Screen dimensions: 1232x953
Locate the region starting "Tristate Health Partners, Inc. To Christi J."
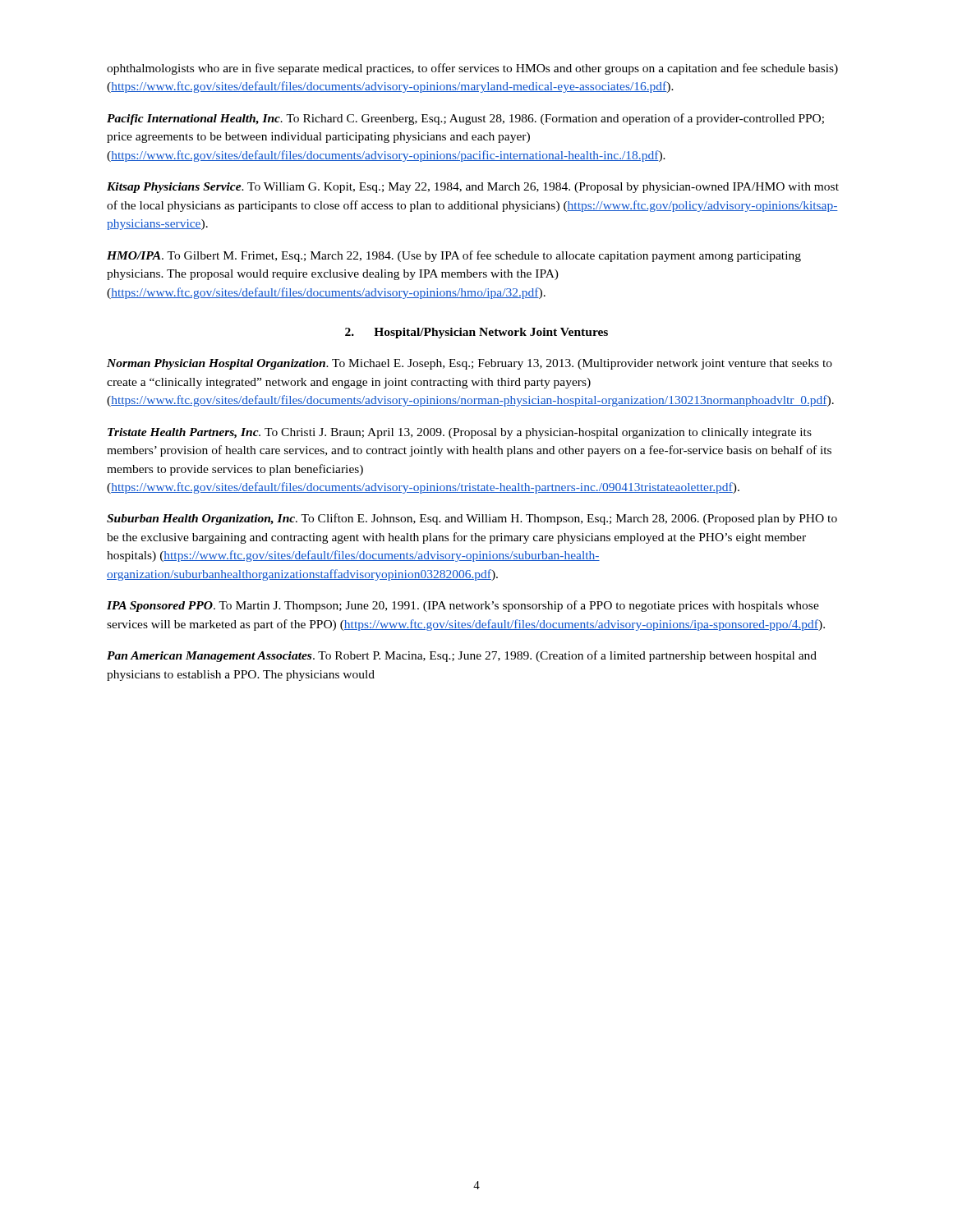coord(469,459)
